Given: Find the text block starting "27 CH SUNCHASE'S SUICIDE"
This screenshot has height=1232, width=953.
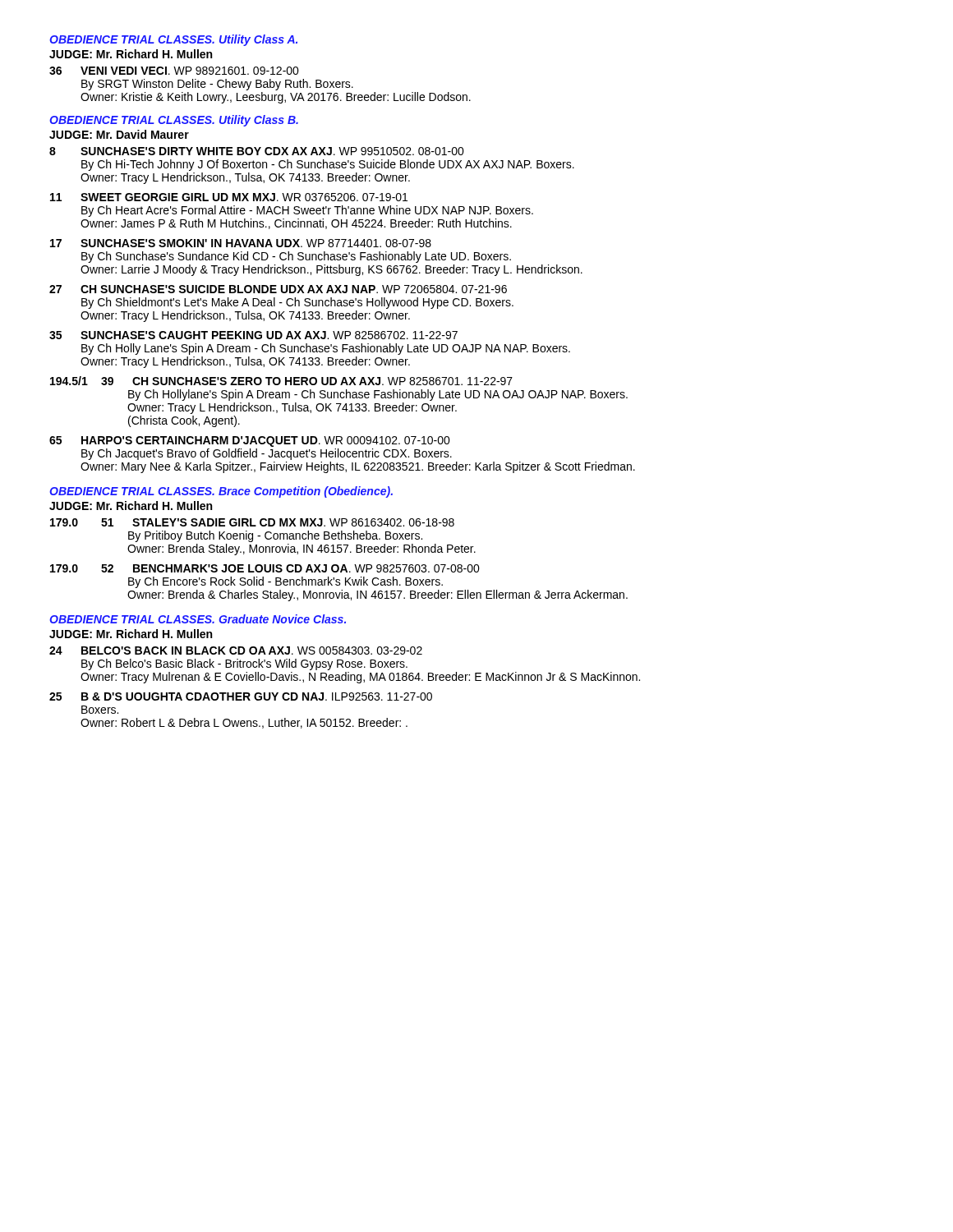Looking at the screenshot, I should (476, 302).
